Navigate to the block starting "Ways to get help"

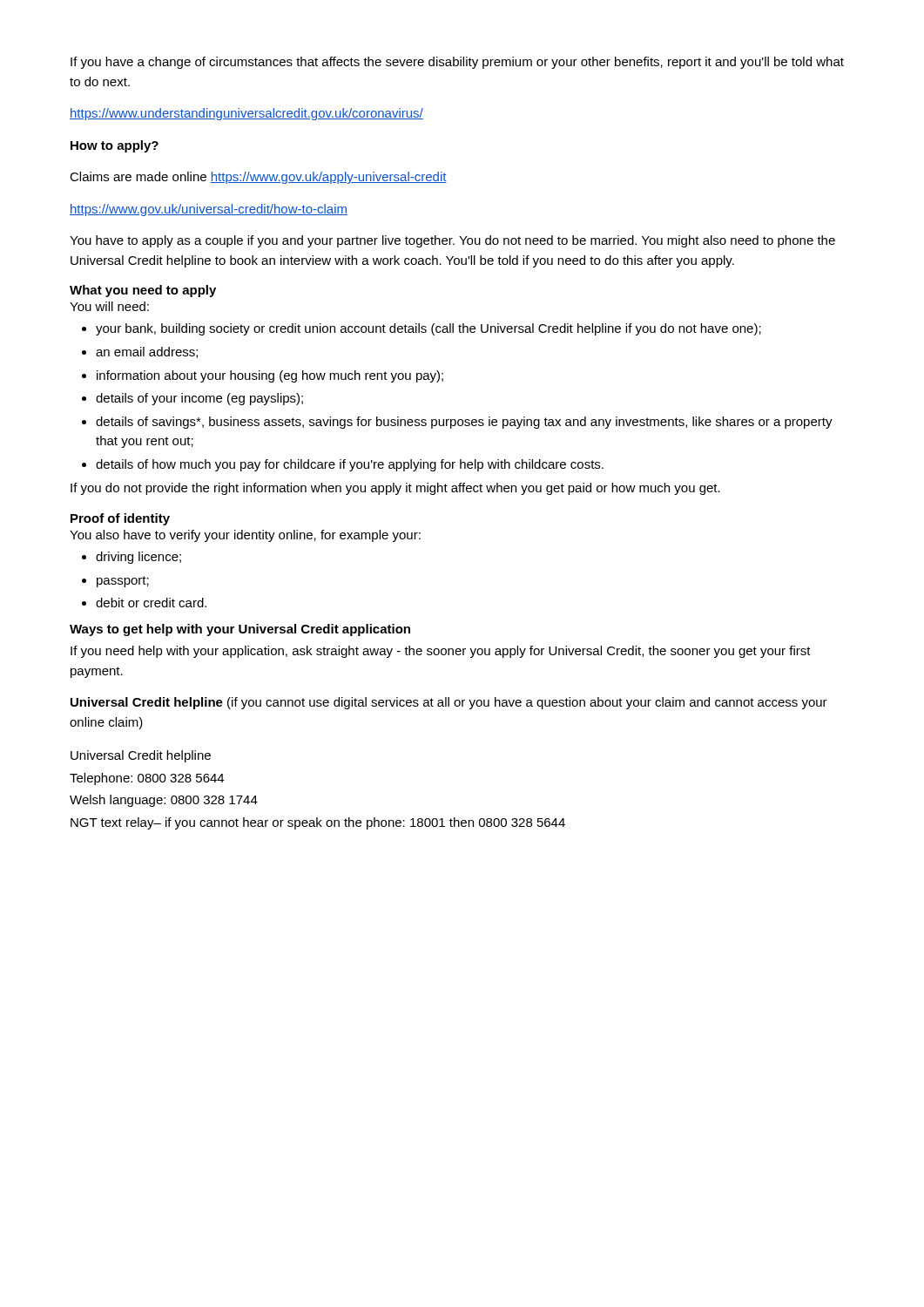[240, 629]
